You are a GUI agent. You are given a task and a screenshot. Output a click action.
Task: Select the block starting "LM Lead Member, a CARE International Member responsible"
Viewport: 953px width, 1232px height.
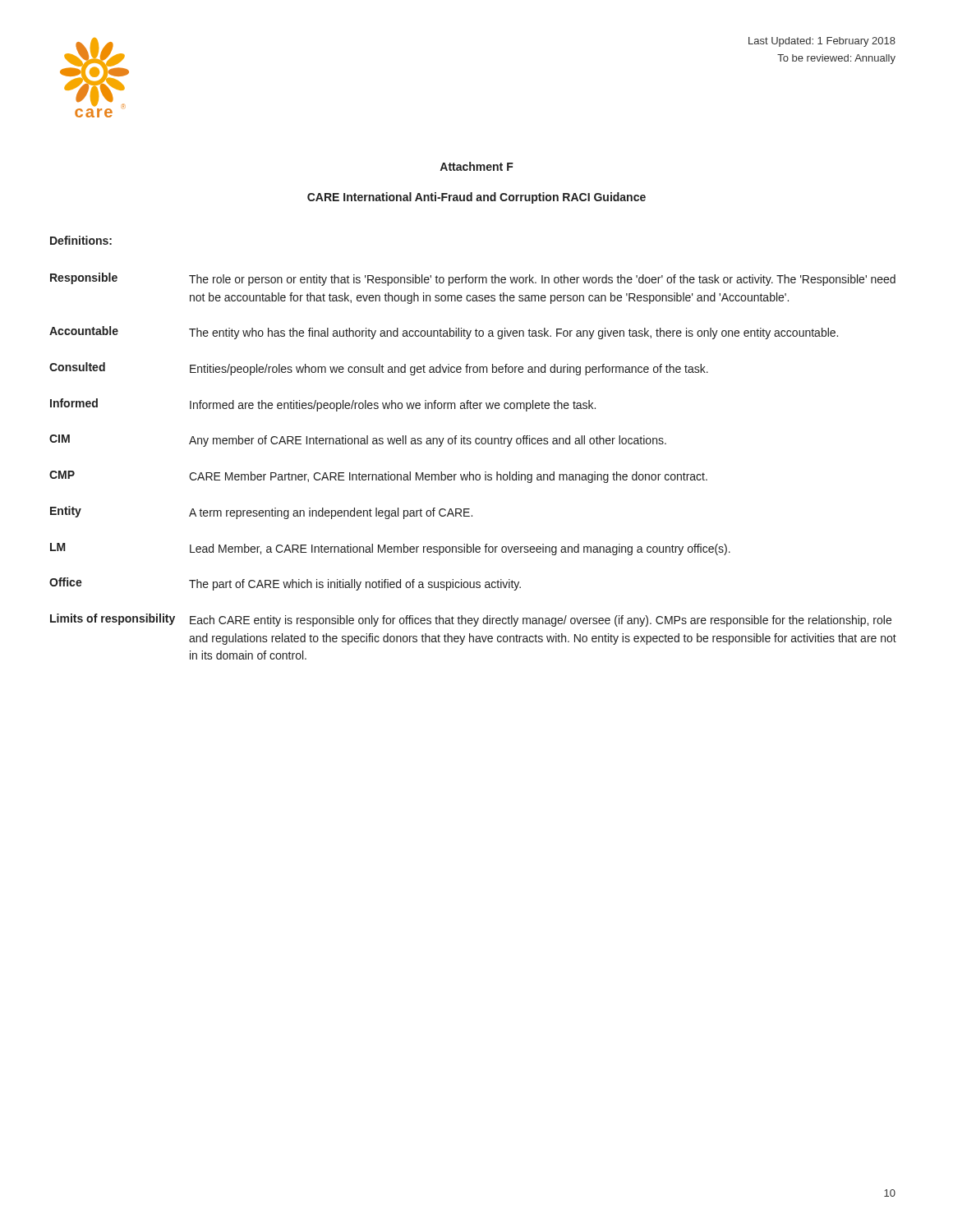click(x=476, y=549)
